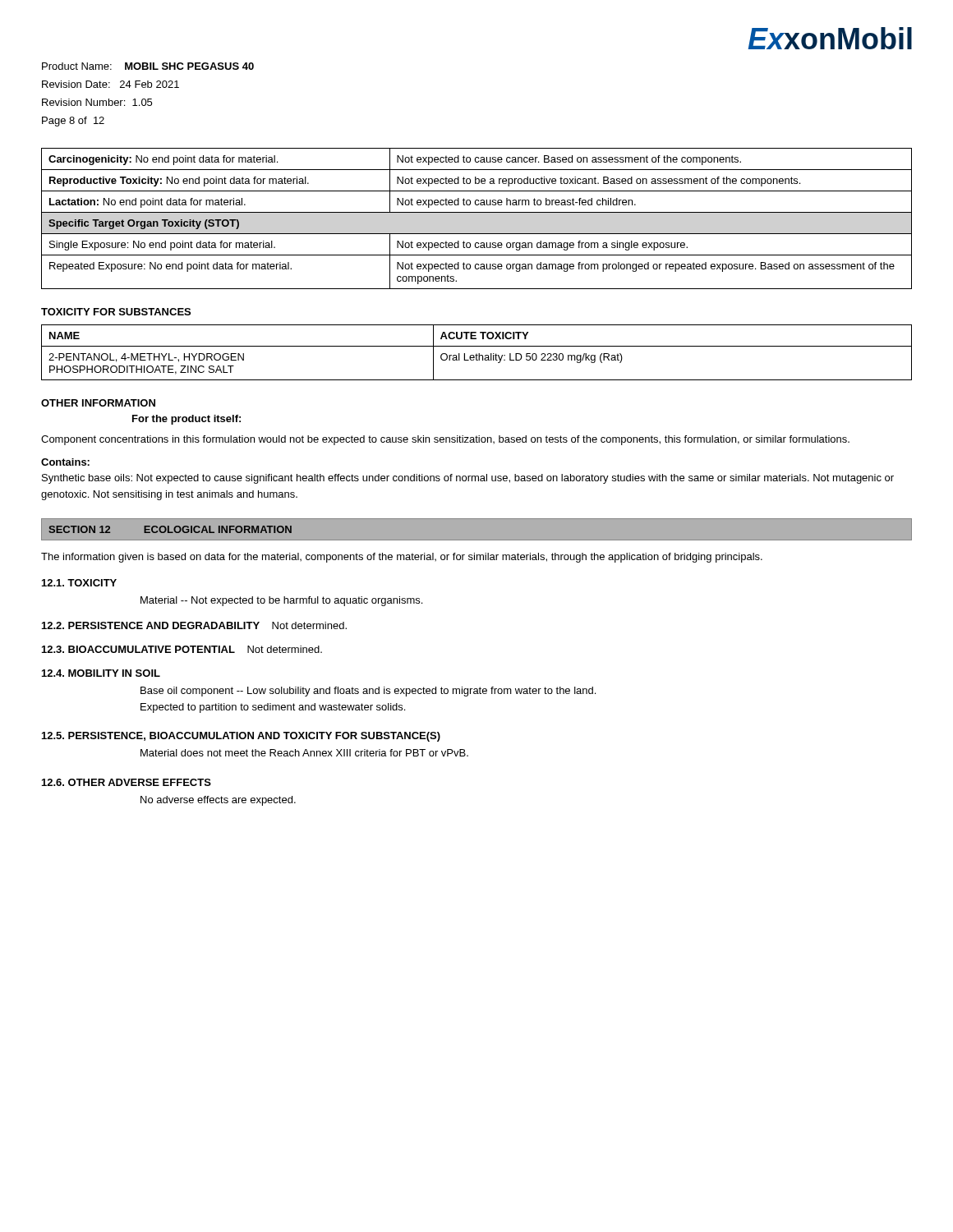Image resolution: width=953 pixels, height=1232 pixels.
Task: Find the text block containing "Component concentrations in this"
Action: coord(446,439)
